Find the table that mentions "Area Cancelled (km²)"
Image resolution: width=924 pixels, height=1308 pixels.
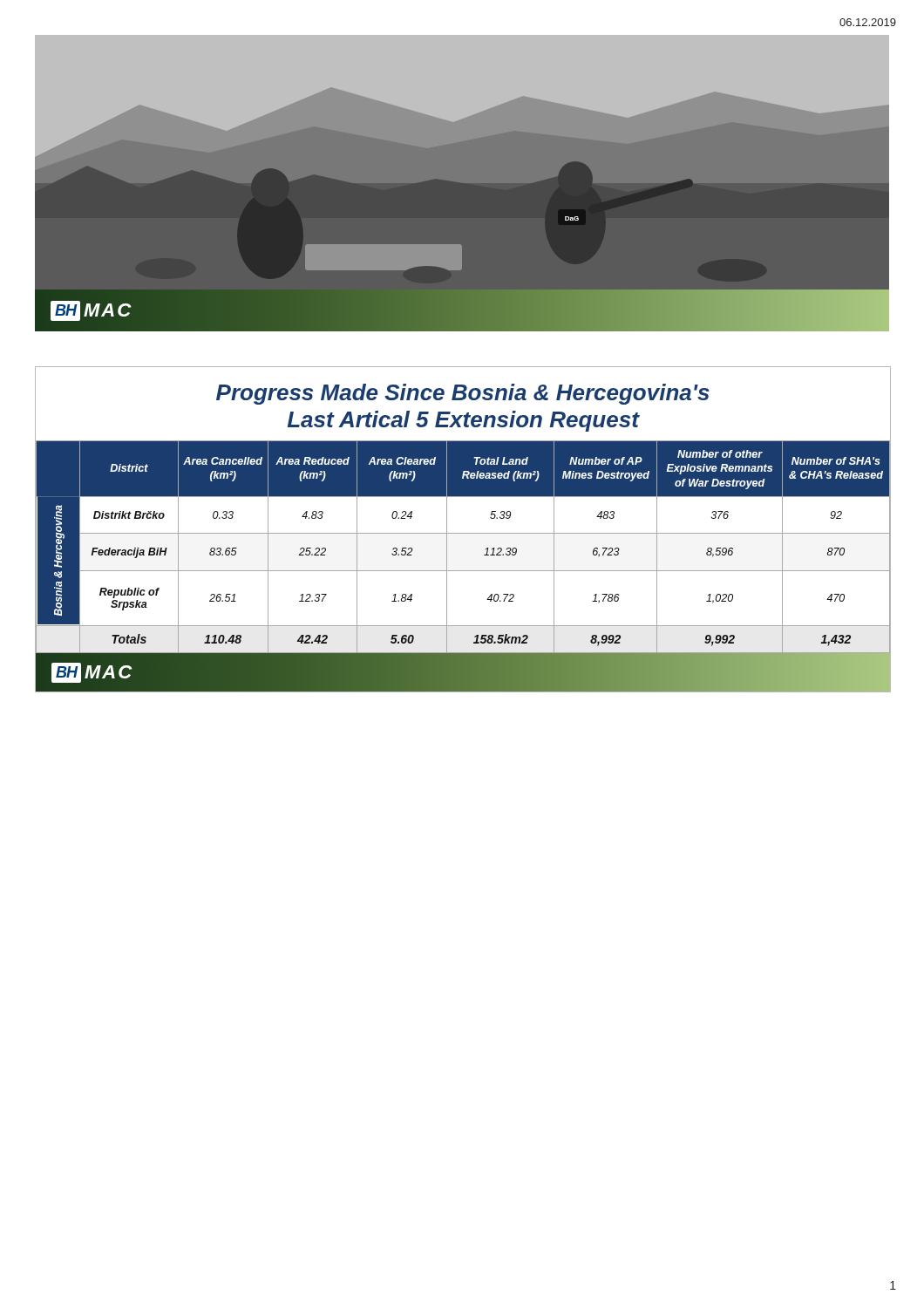(463, 529)
